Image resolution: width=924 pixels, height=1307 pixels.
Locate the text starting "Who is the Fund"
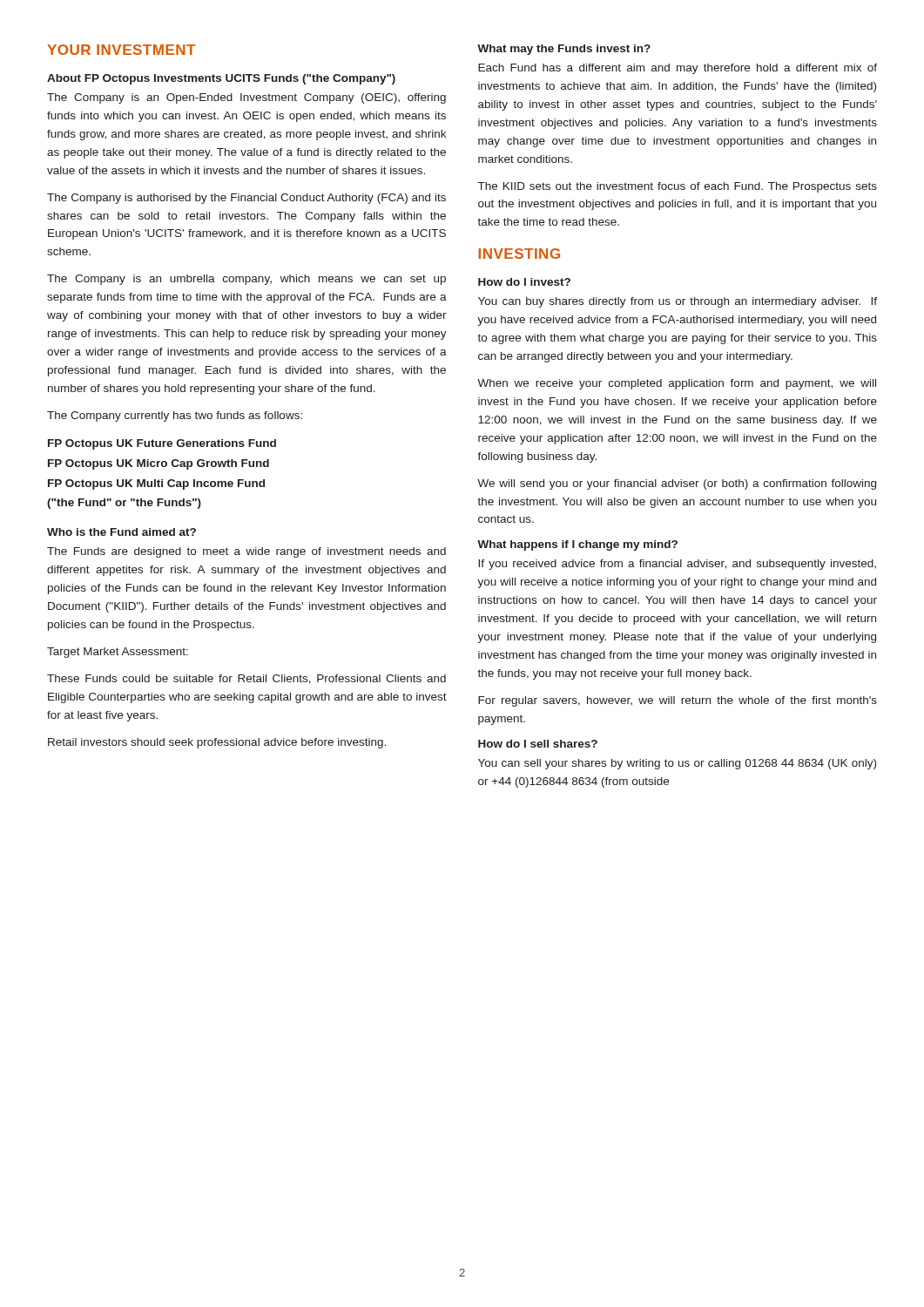click(x=121, y=532)
